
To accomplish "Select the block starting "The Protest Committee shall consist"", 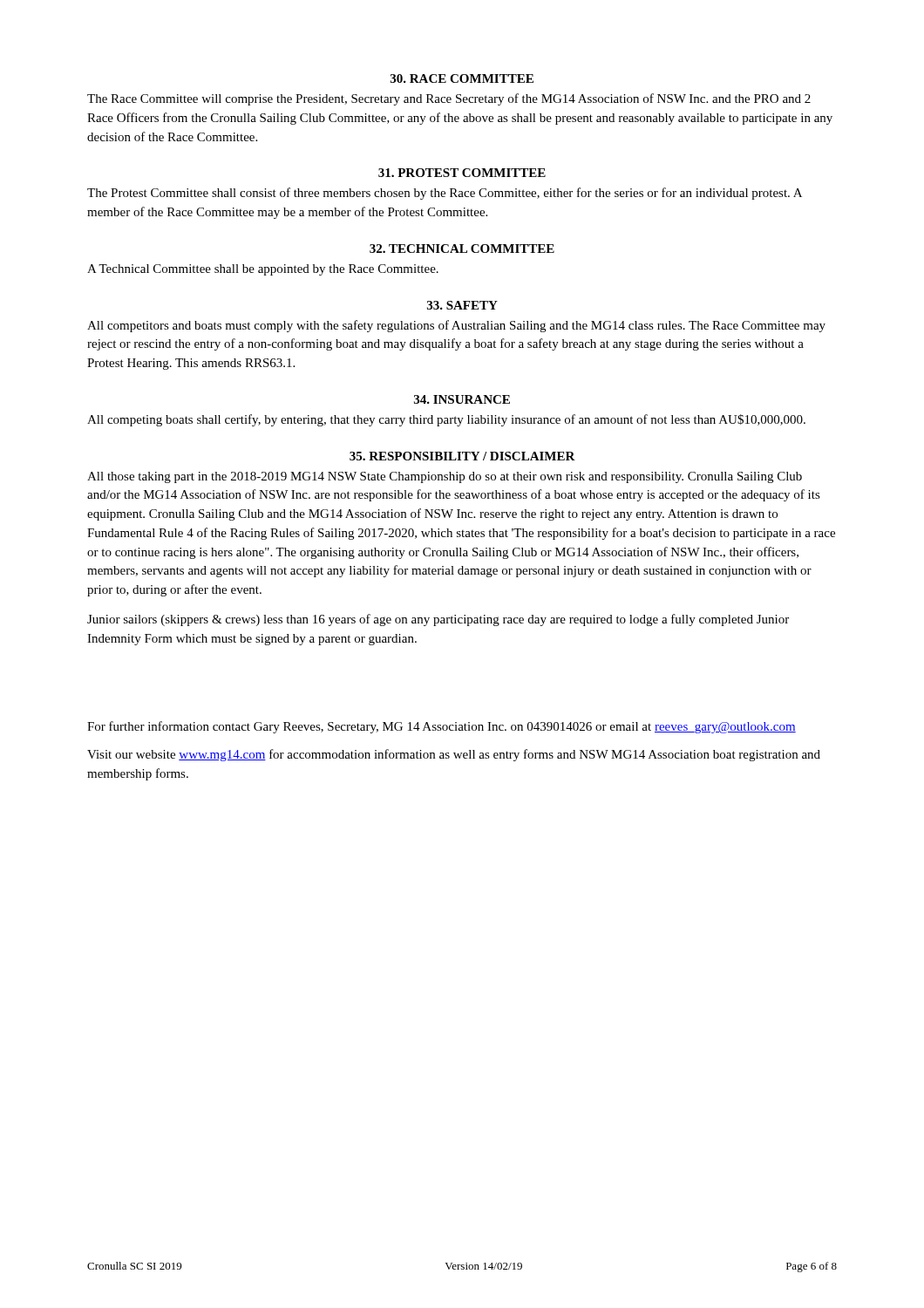I will [444, 202].
